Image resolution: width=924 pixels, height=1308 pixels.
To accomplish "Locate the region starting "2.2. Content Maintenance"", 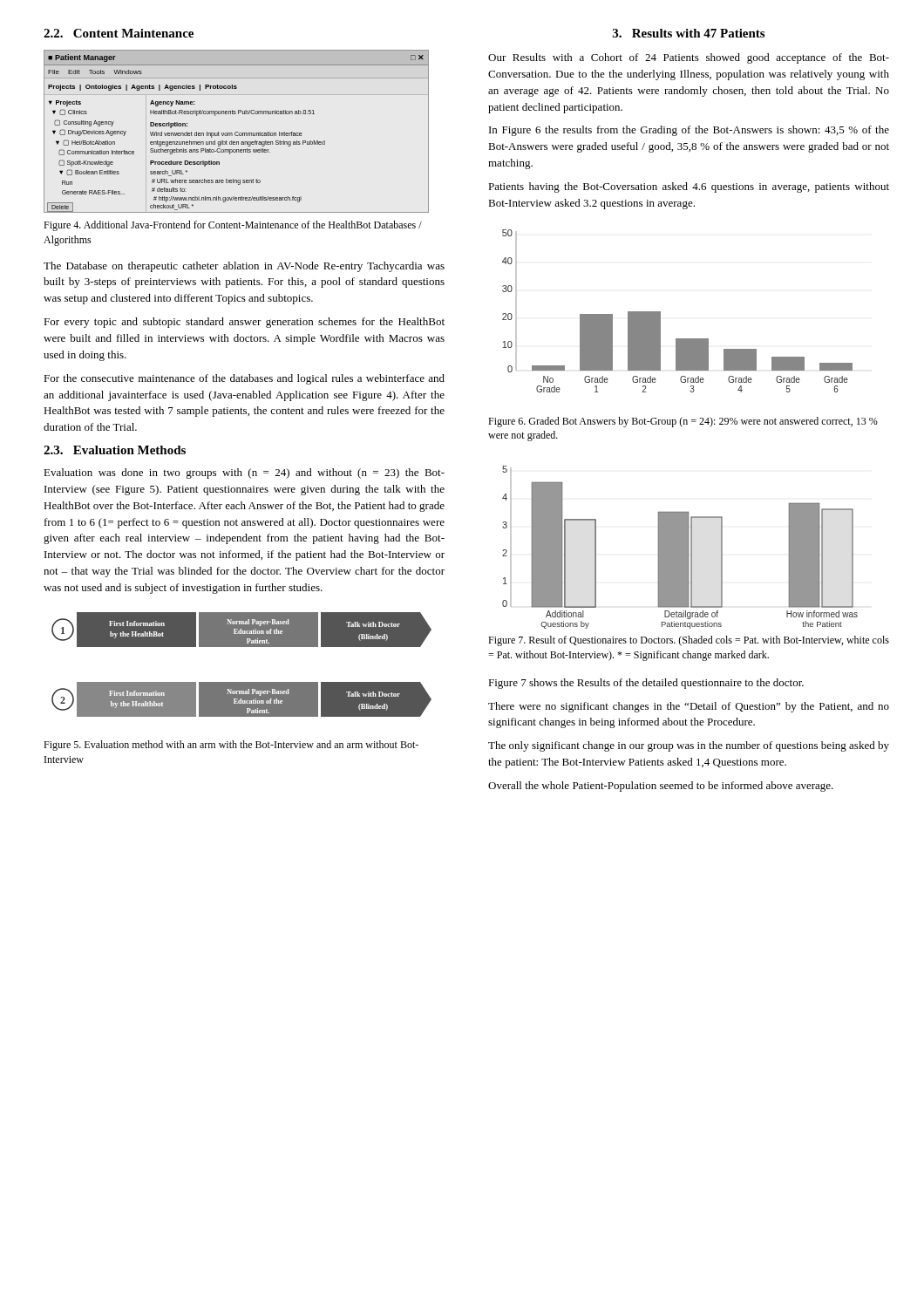I will tap(119, 33).
